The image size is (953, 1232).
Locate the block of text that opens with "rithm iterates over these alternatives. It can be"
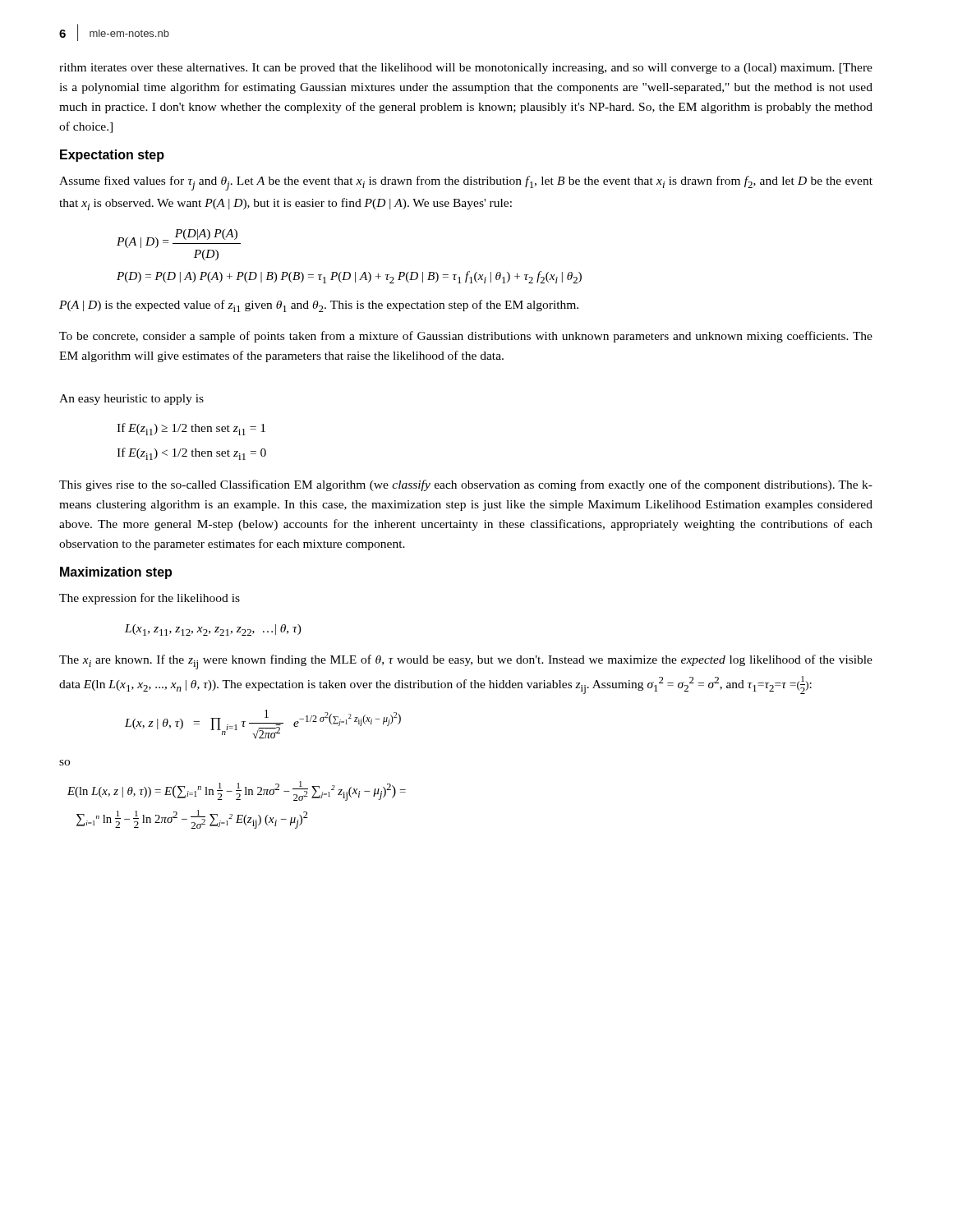pos(466,97)
